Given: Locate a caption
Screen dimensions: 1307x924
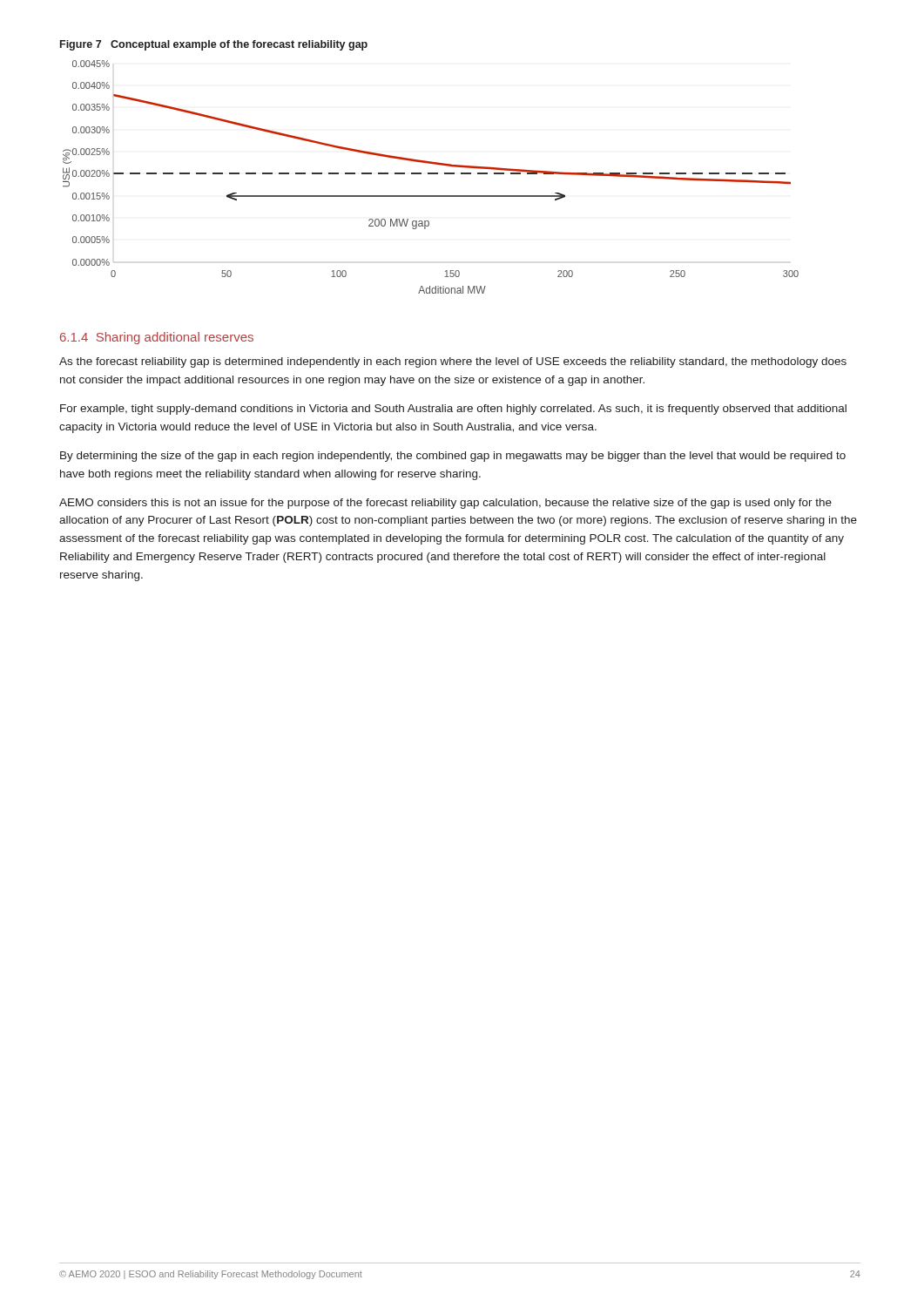Looking at the screenshot, I should (213, 44).
